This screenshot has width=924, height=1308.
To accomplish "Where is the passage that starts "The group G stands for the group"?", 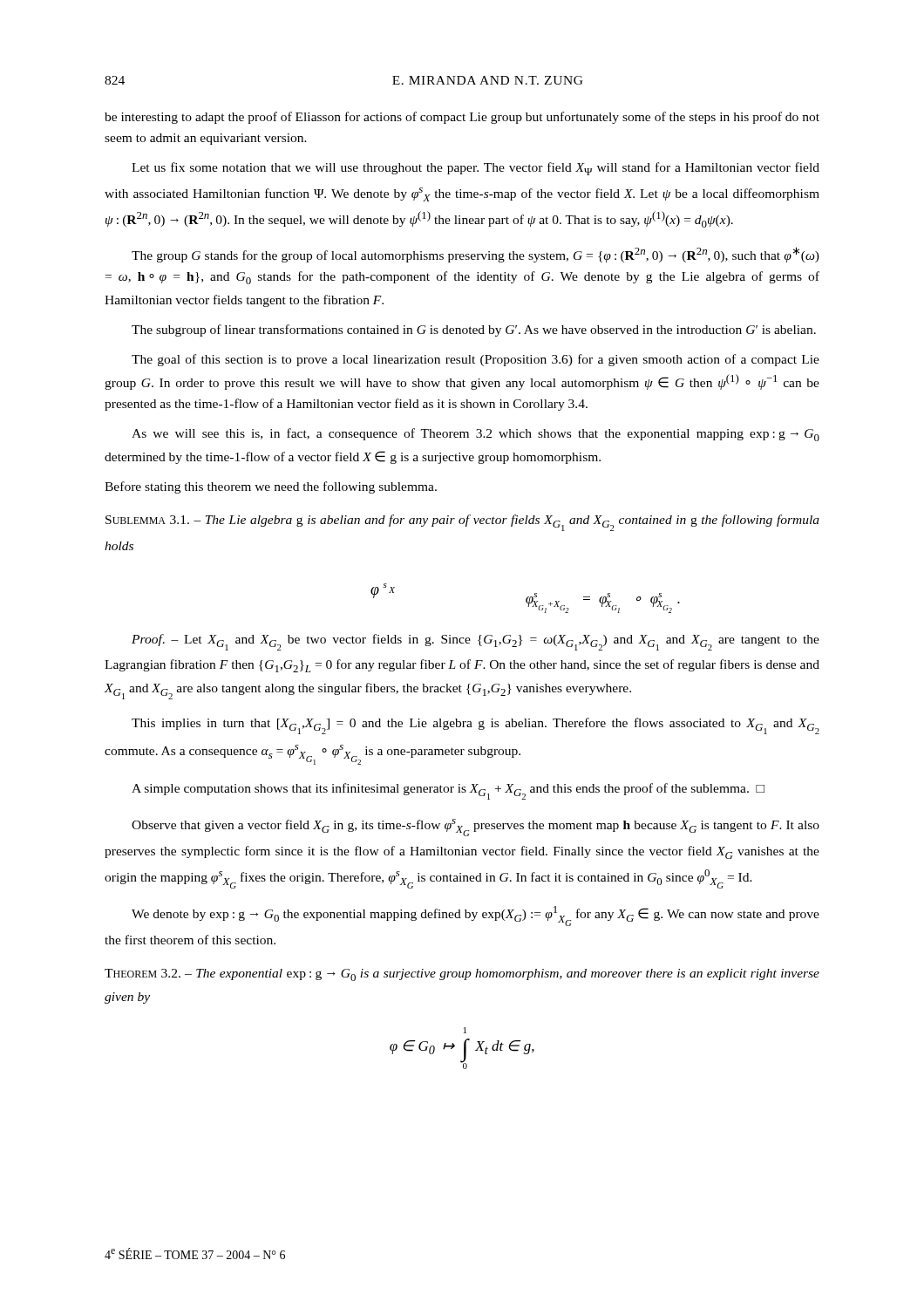I will coord(462,276).
